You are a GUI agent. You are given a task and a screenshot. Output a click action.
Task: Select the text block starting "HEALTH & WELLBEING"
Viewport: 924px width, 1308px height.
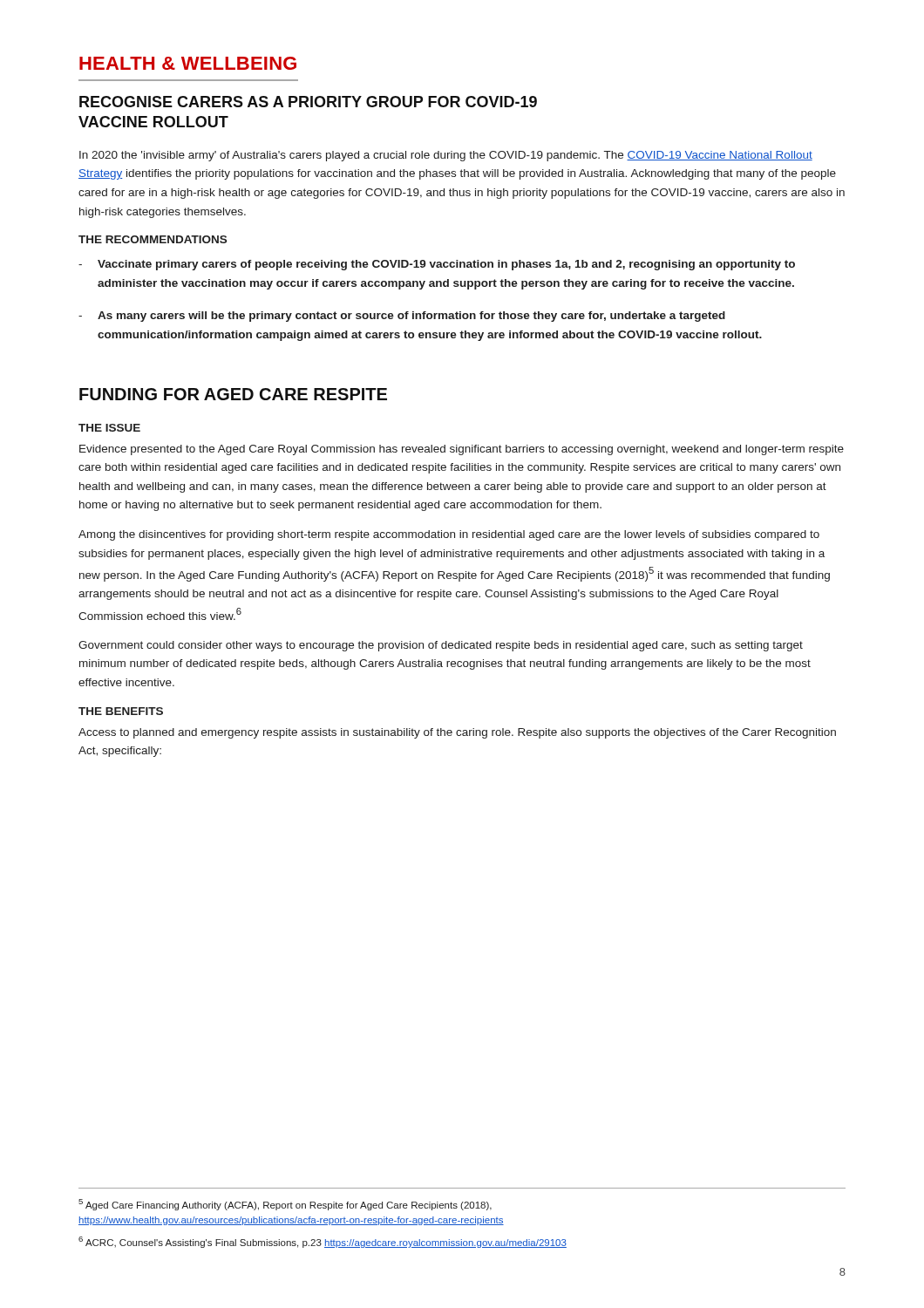coord(188,64)
